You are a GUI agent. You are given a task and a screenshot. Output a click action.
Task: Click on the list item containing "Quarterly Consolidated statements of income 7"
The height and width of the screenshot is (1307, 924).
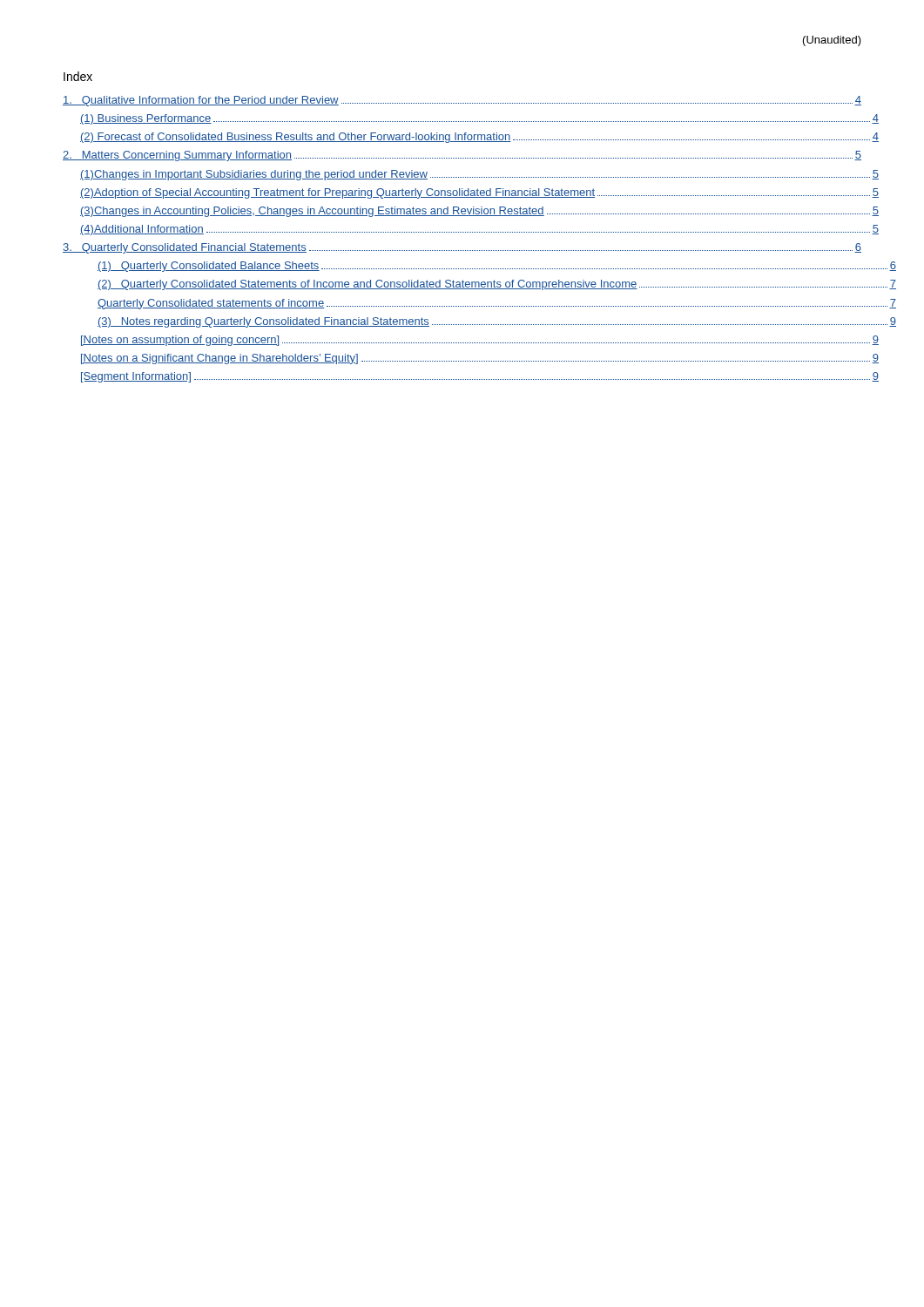pos(497,303)
